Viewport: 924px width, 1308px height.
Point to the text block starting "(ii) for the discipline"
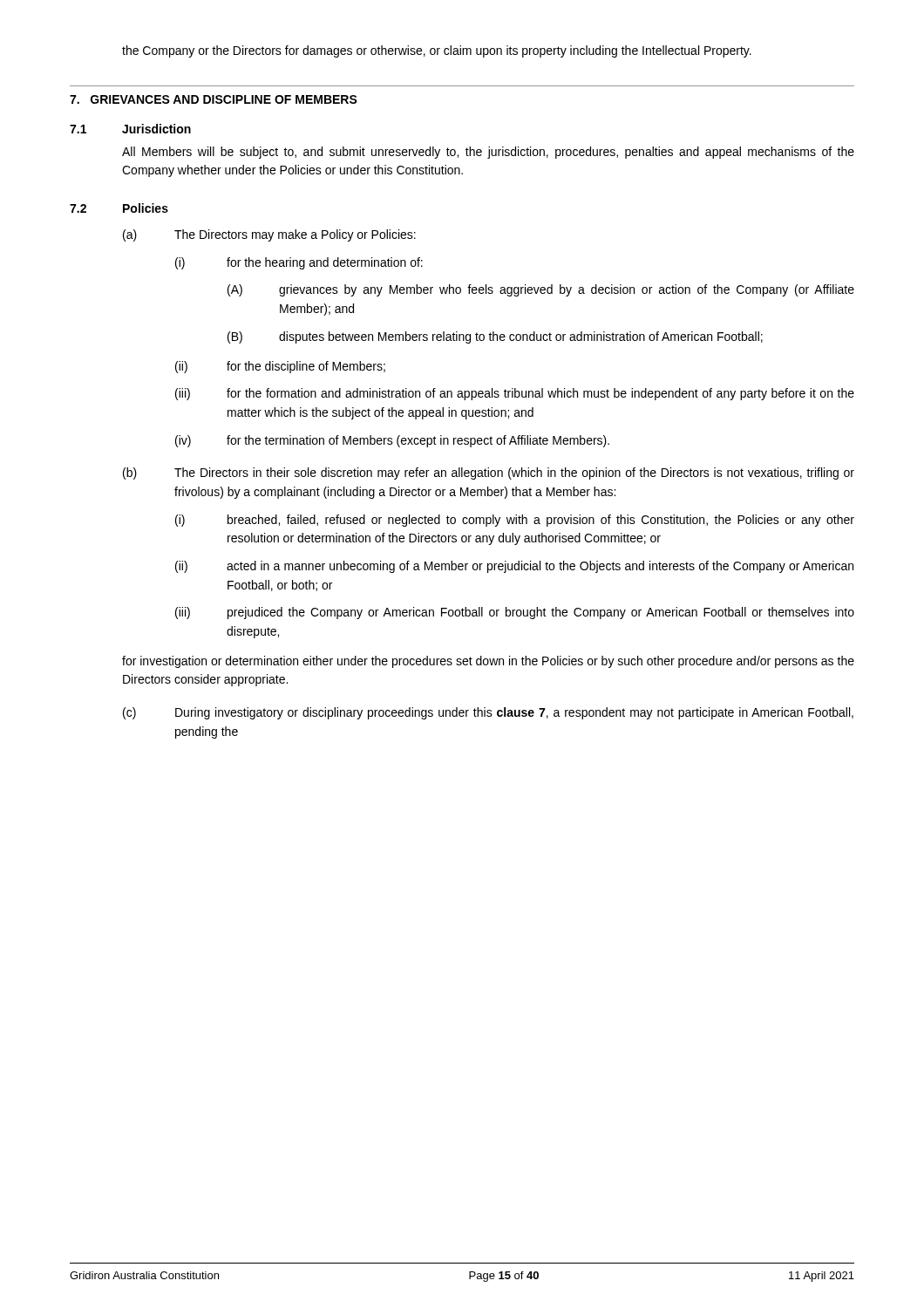(280, 367)
